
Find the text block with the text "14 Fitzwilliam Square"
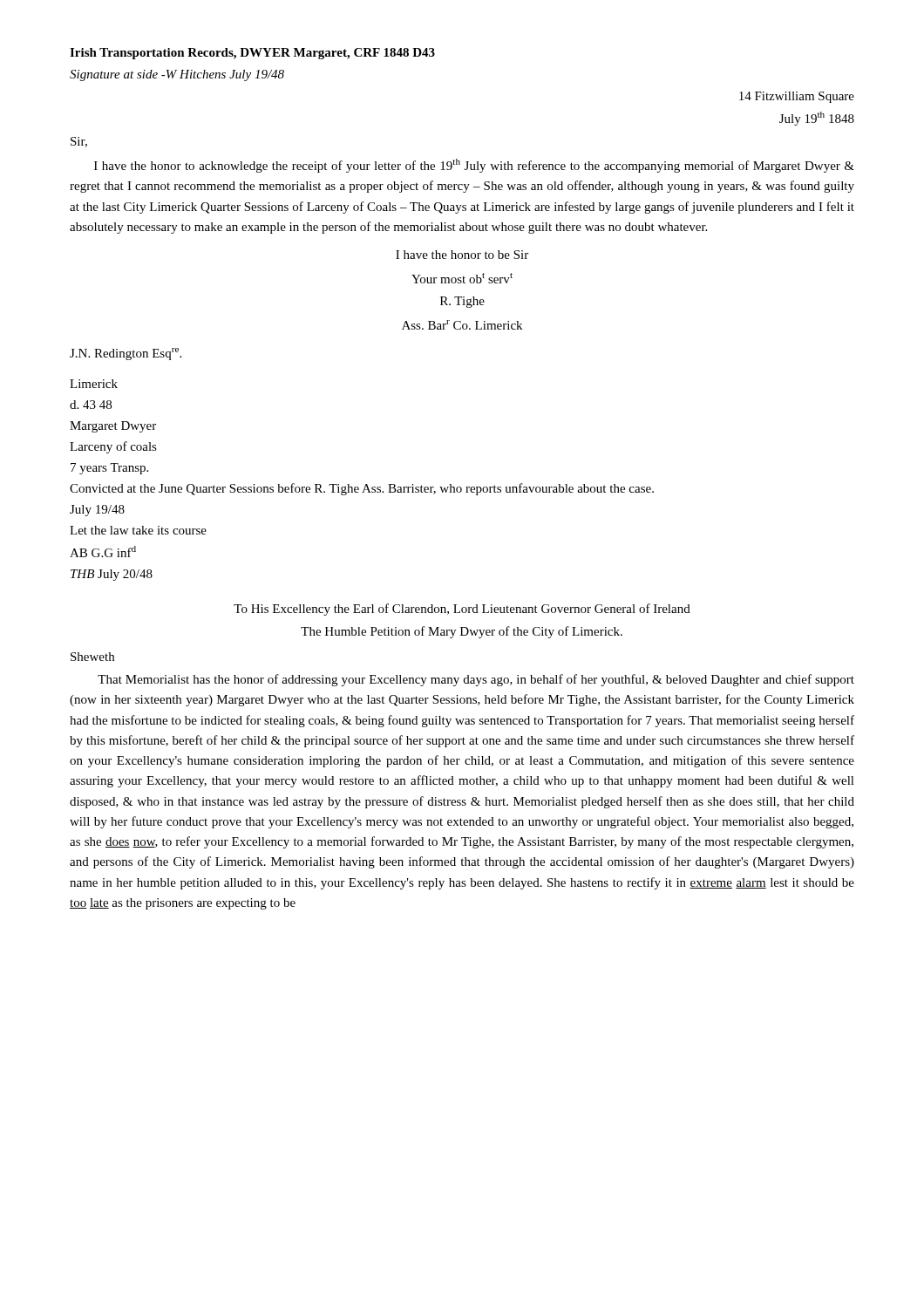point(796,107)
